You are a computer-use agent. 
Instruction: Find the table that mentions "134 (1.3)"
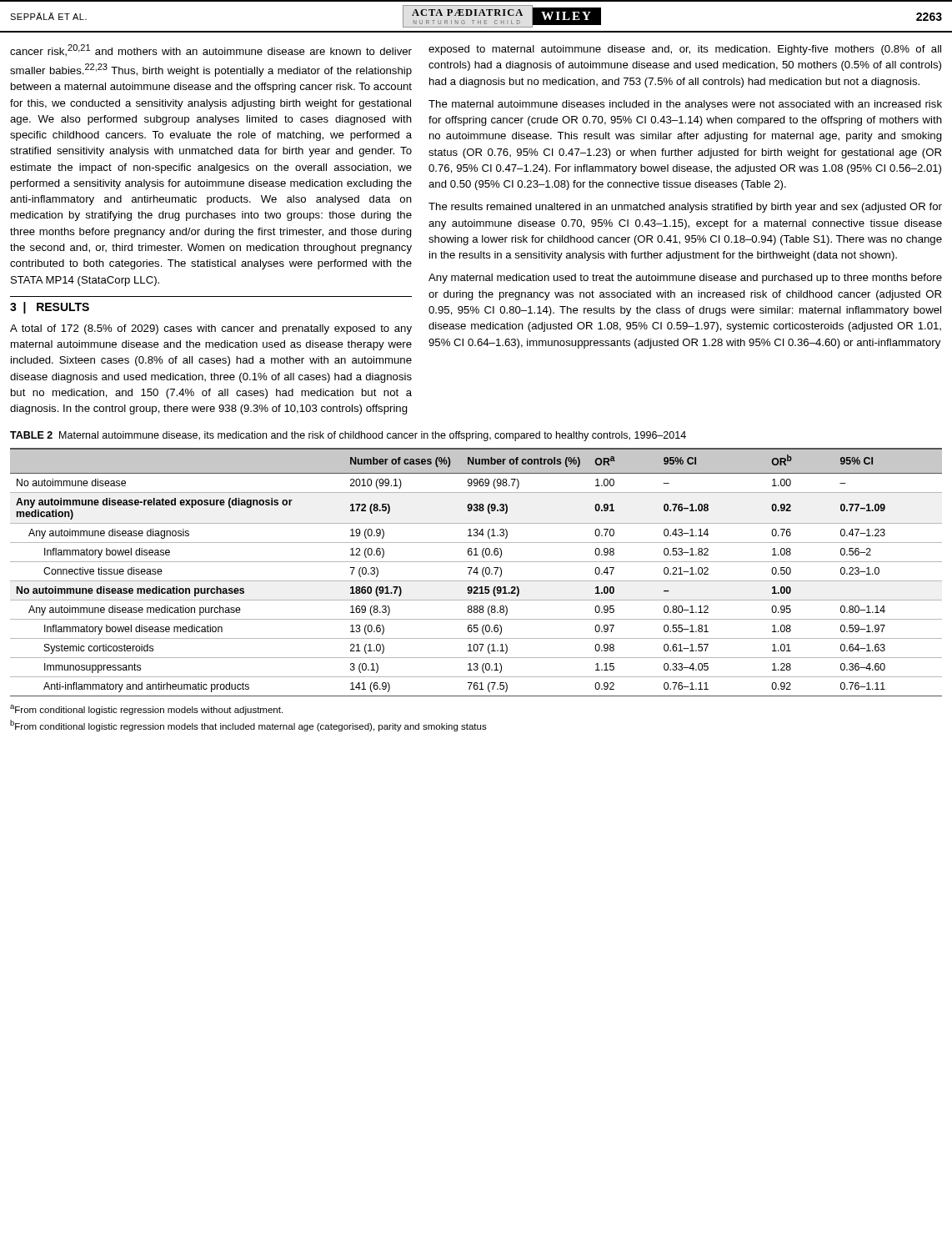(x=476, y=572)
